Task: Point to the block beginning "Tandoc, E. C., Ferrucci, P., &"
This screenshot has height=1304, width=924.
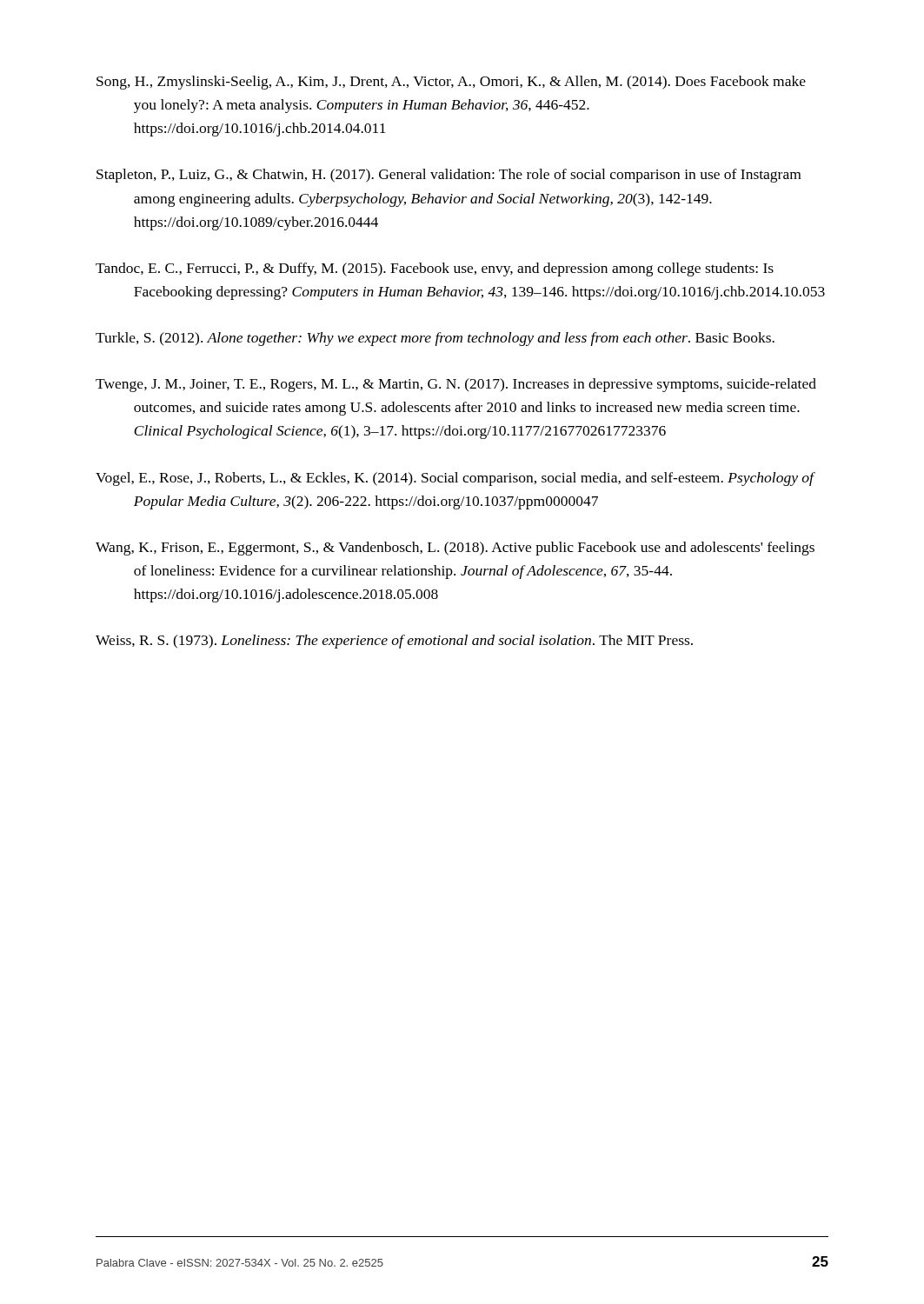Action: (462, 280)
